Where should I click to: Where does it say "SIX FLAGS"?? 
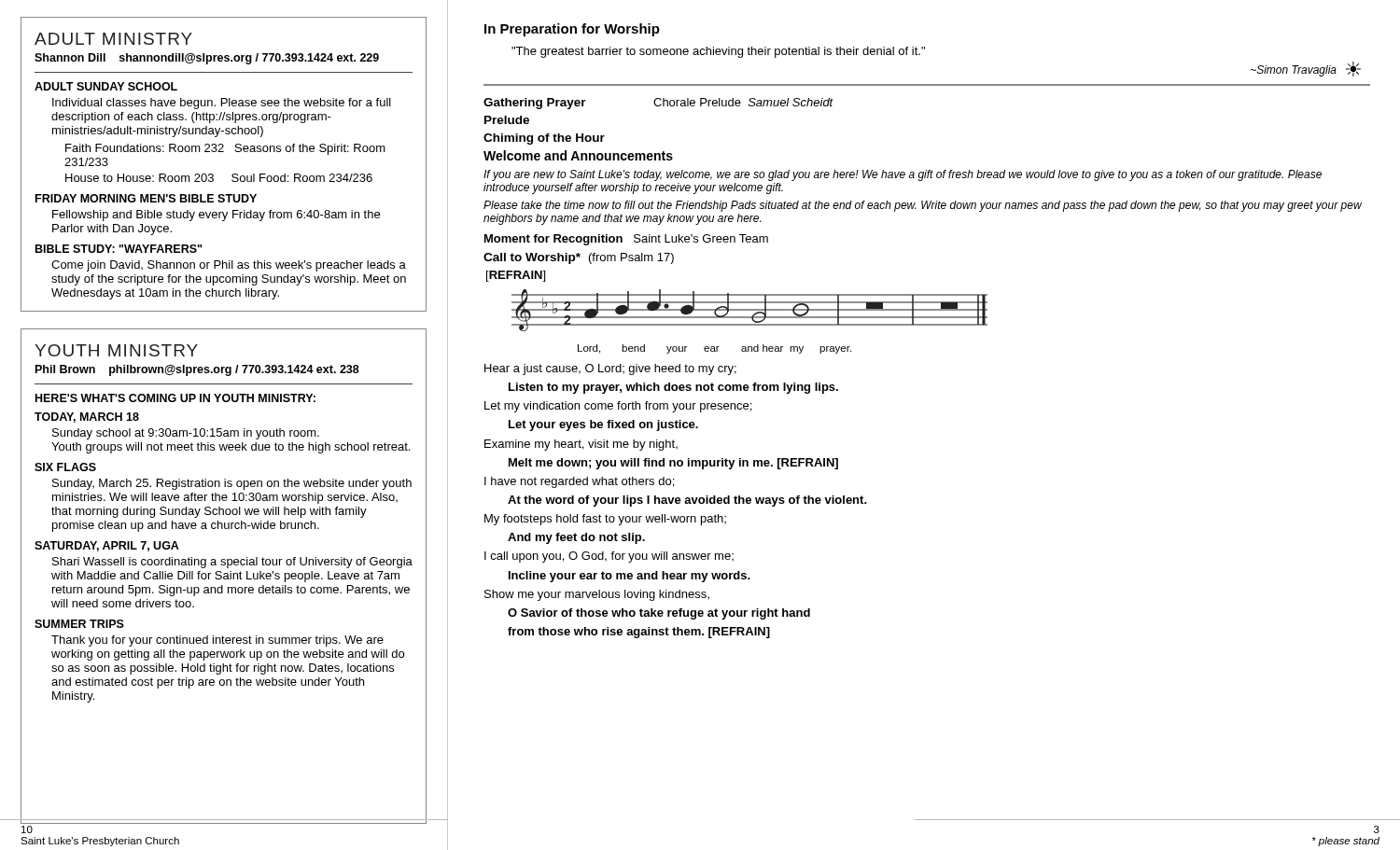coord(65,467)
